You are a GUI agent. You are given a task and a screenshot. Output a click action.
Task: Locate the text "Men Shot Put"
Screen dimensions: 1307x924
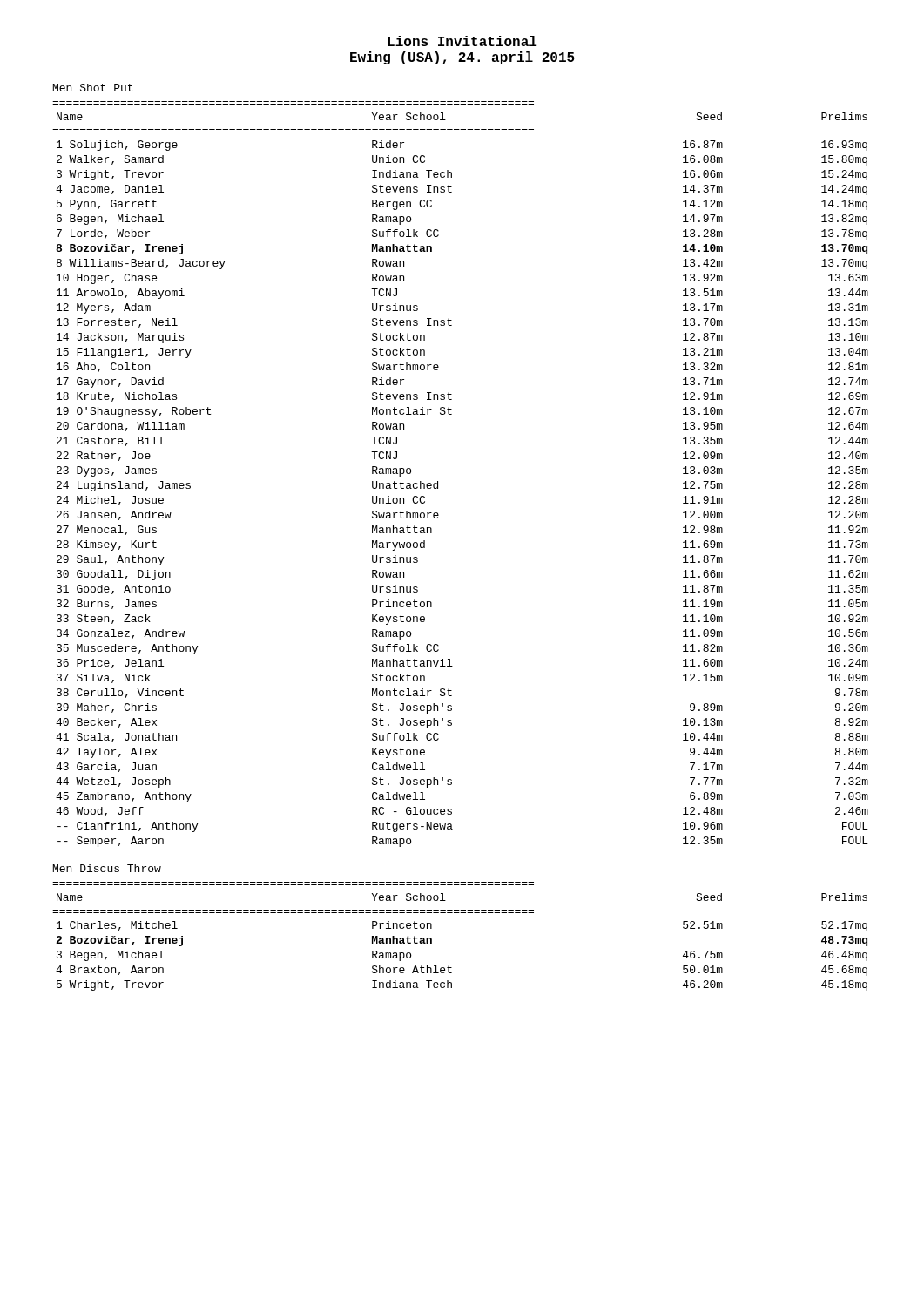coord(93,88)
